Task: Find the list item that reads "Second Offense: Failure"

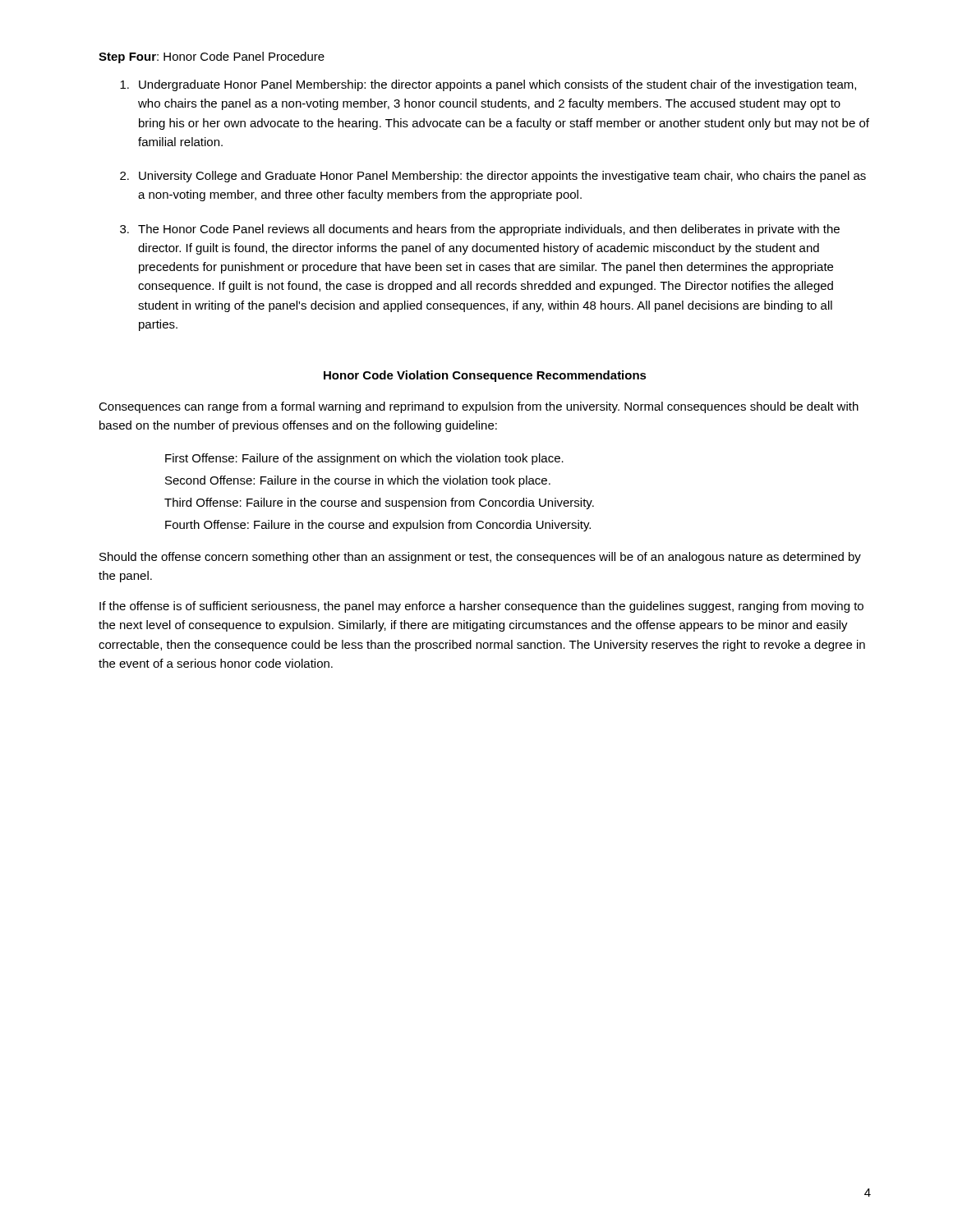Action: (x=358, y=480)
